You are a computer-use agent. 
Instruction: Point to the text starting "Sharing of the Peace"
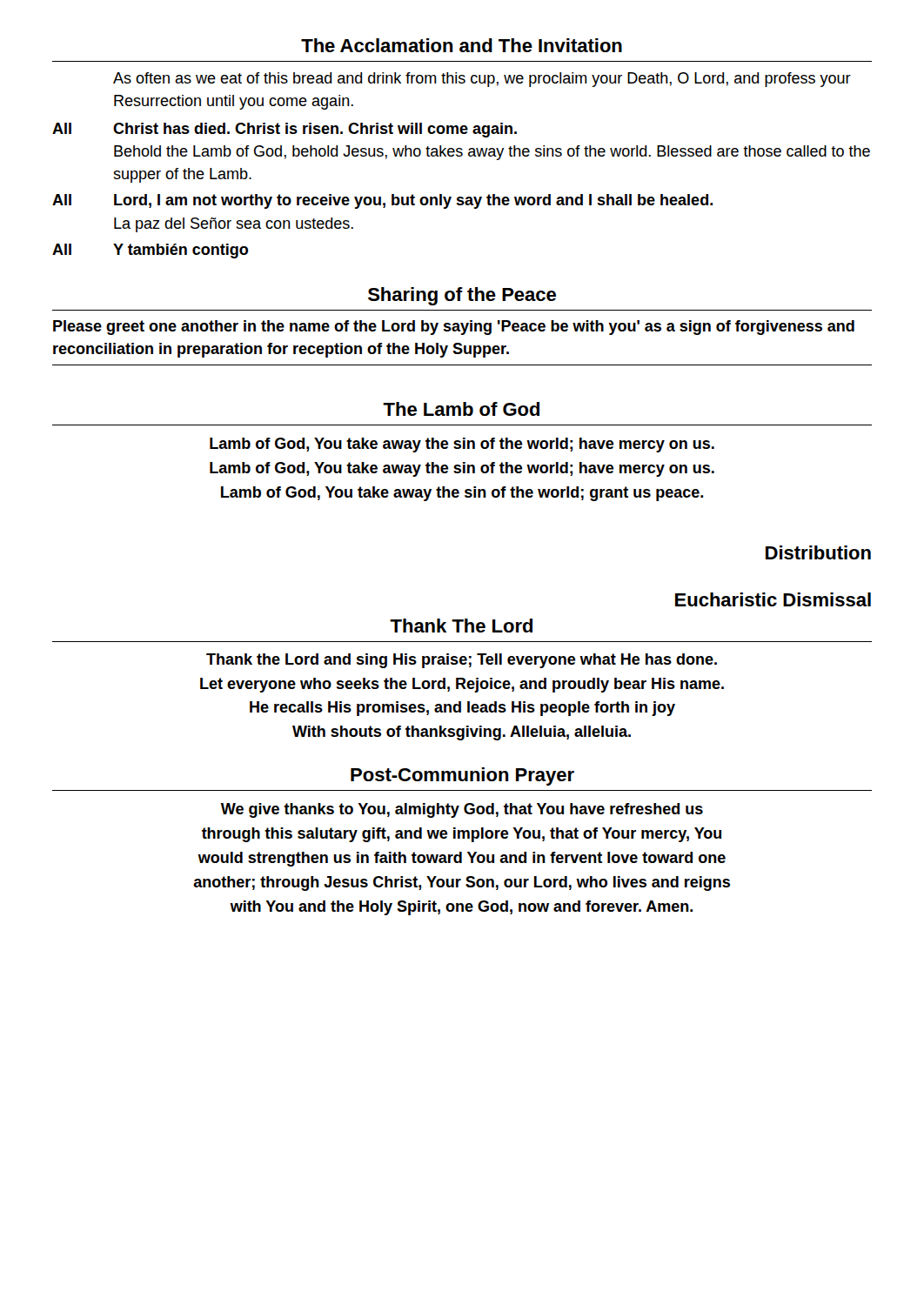point(462,294)
